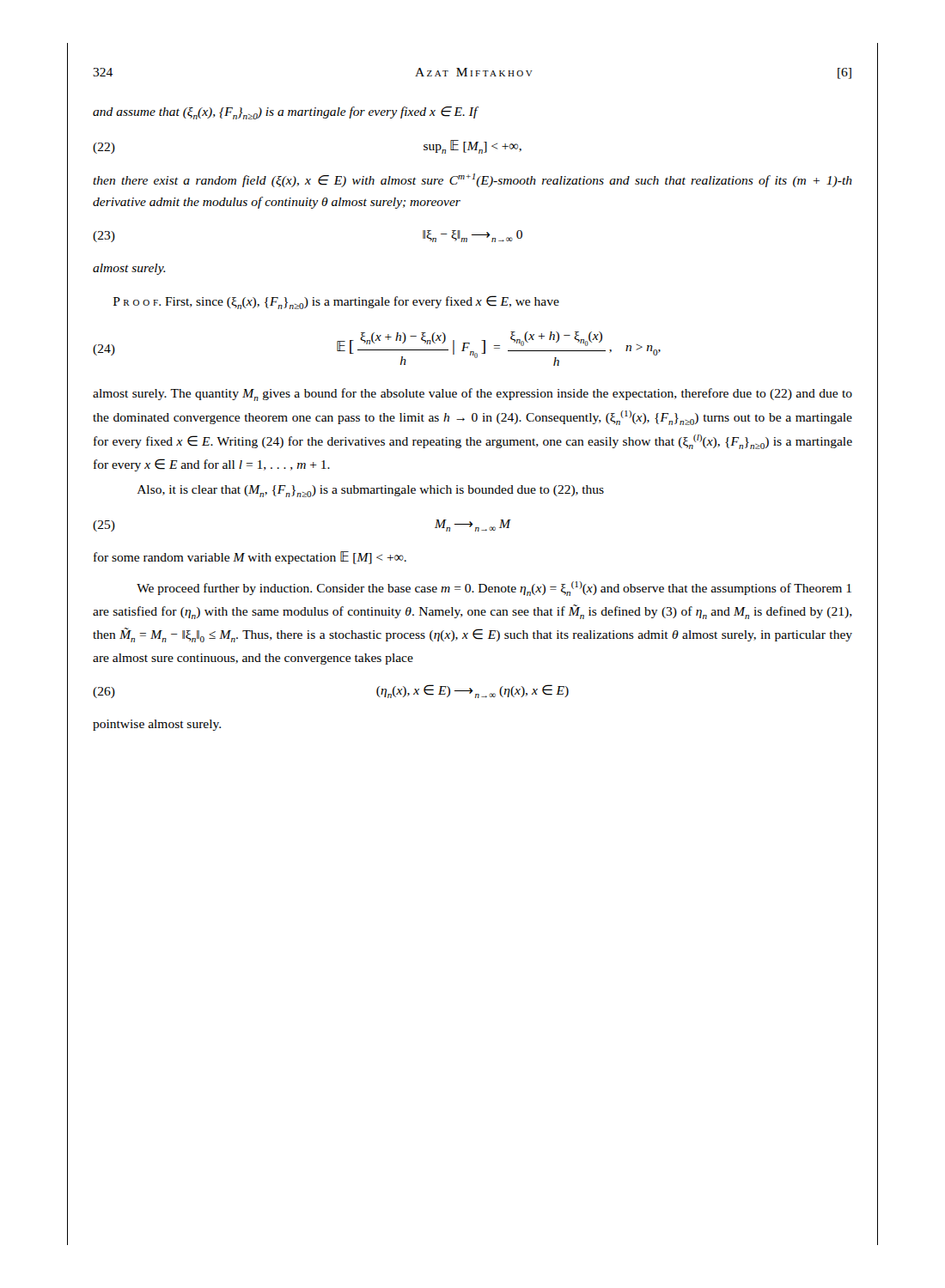
Task: Select the passage starting "then there exist a random"
Action: [472, 190]
